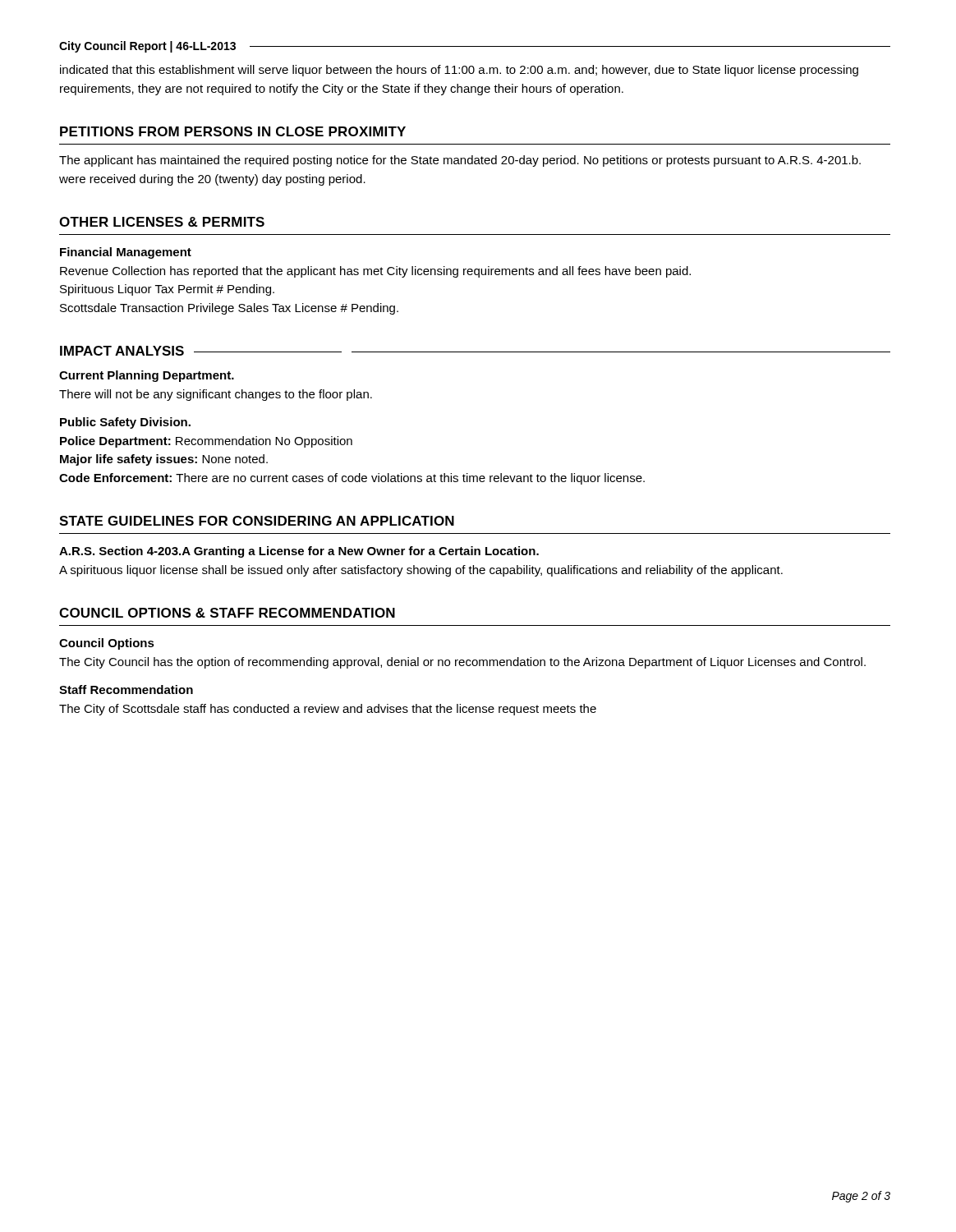Find the text block with the text "Council Options The City Council has"
Screen dimensions: 1232x956
[475, 676]
